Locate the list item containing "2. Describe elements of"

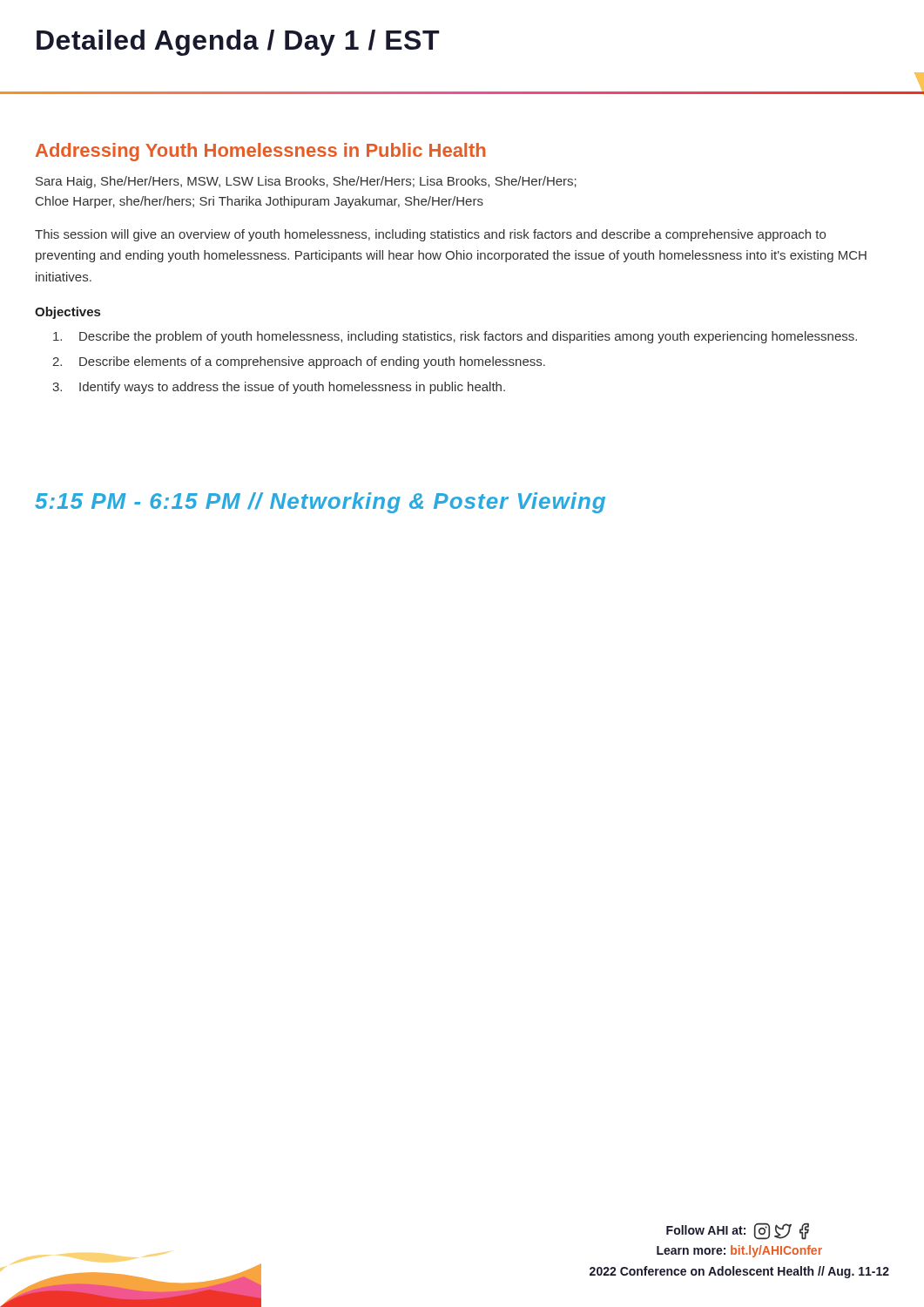[x=462, y=361]
